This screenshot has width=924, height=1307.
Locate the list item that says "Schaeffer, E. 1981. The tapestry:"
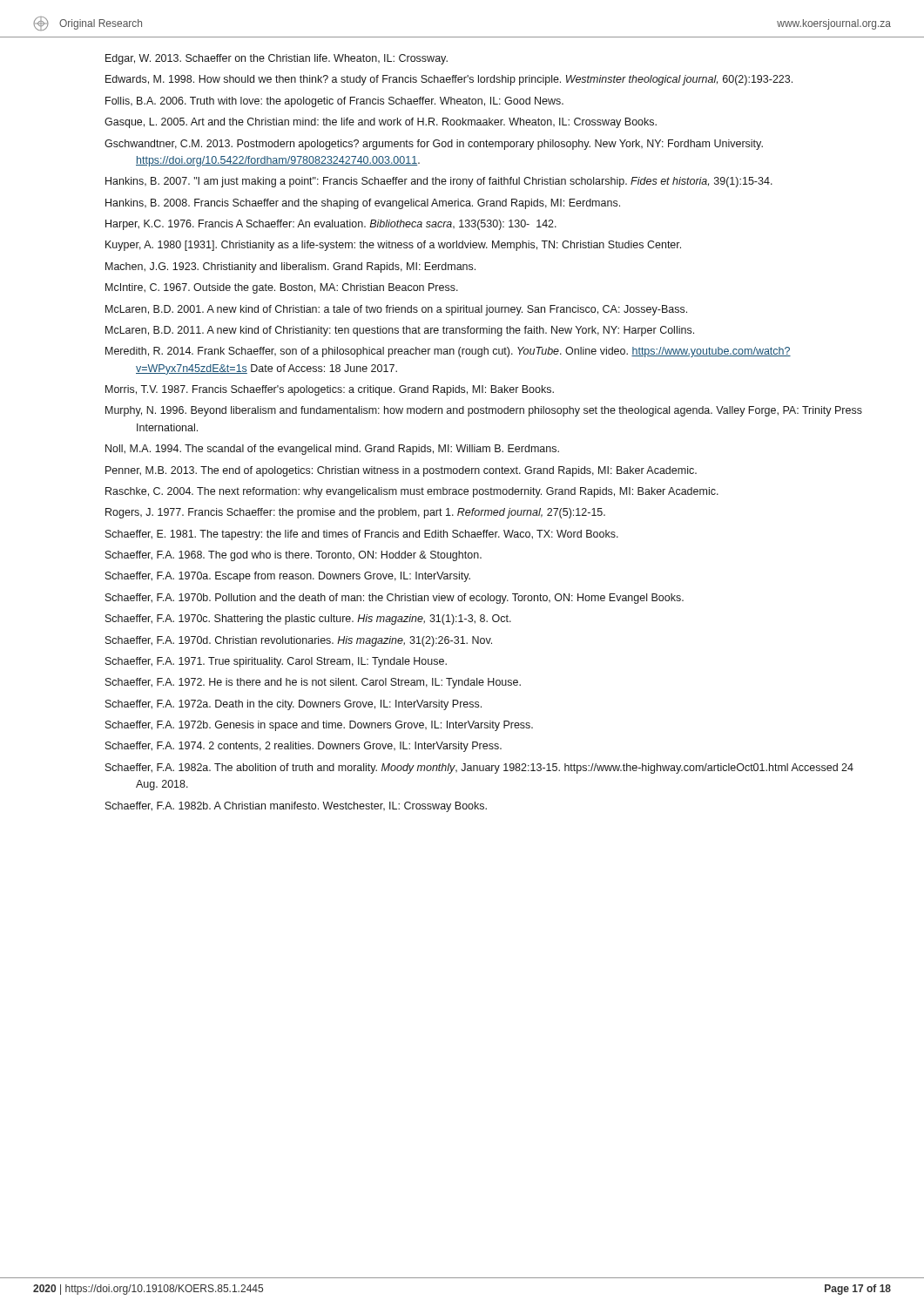362,534
